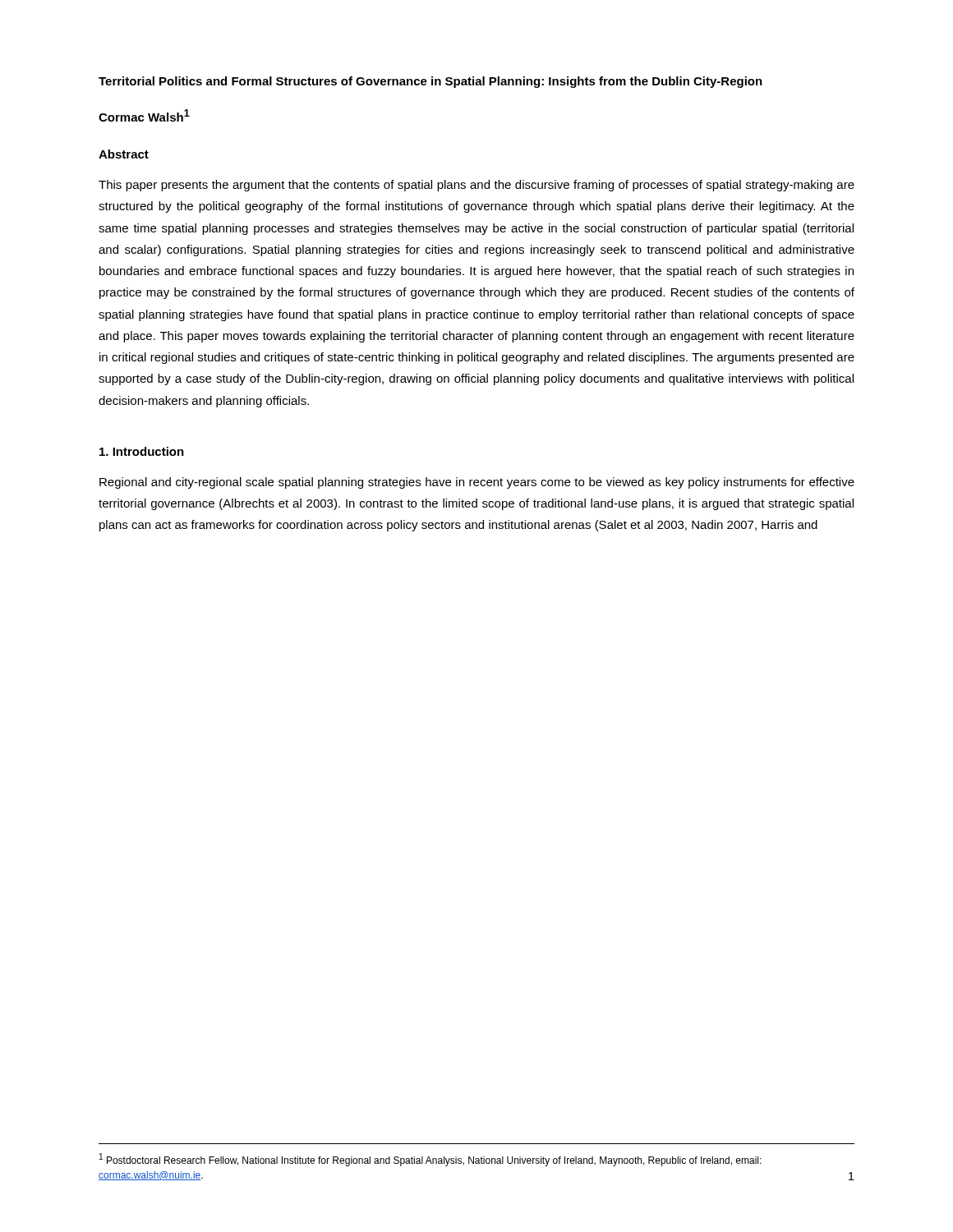953x1232 pixels.
Task: Click the title that begins "Territorial Politics and"
Action: [431, 81]
